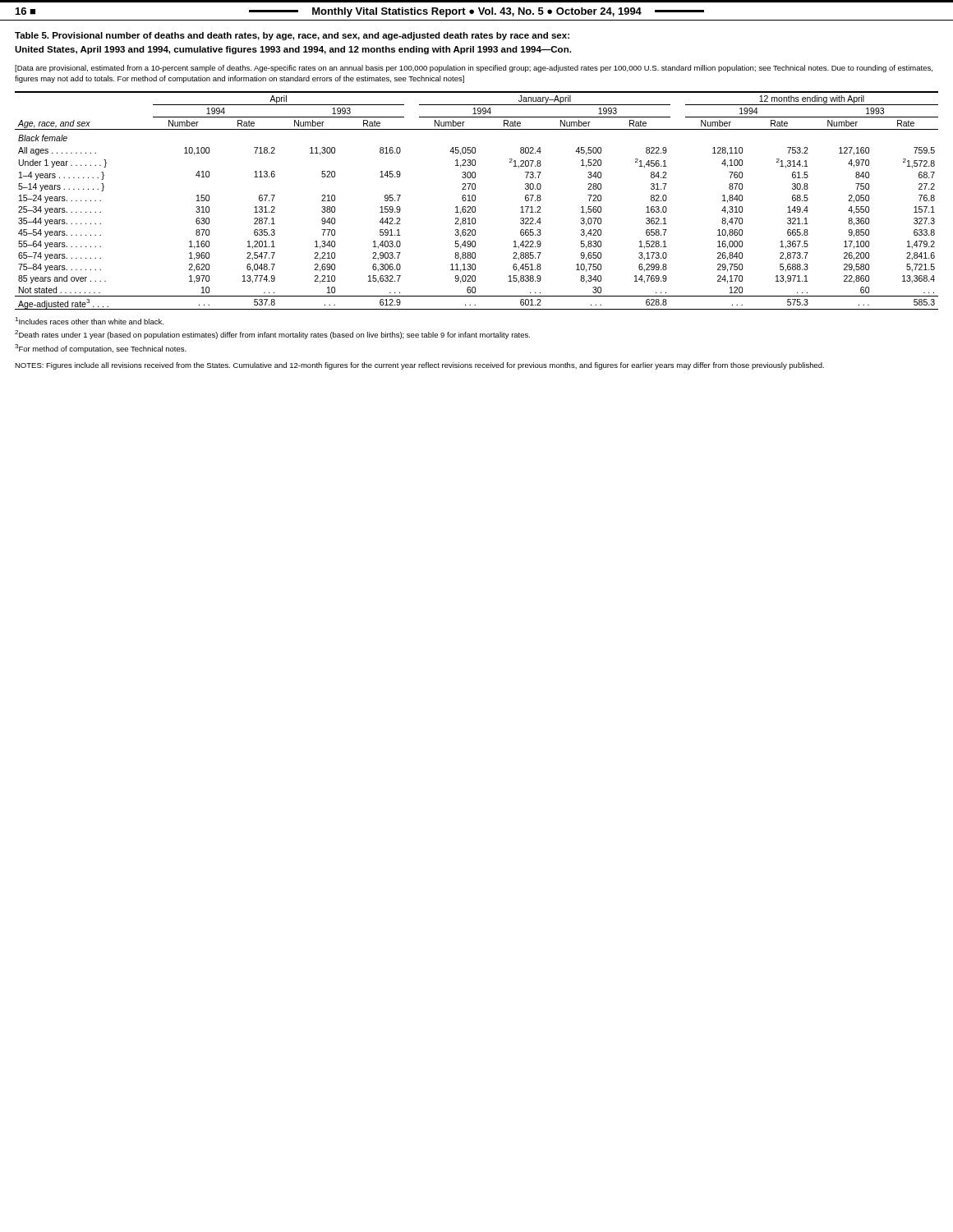Viewport: 953px width, 1232px height.
Task: Locate the footnote that reads "1Includes races other than white and black."
Action: (x=89, y=321)
